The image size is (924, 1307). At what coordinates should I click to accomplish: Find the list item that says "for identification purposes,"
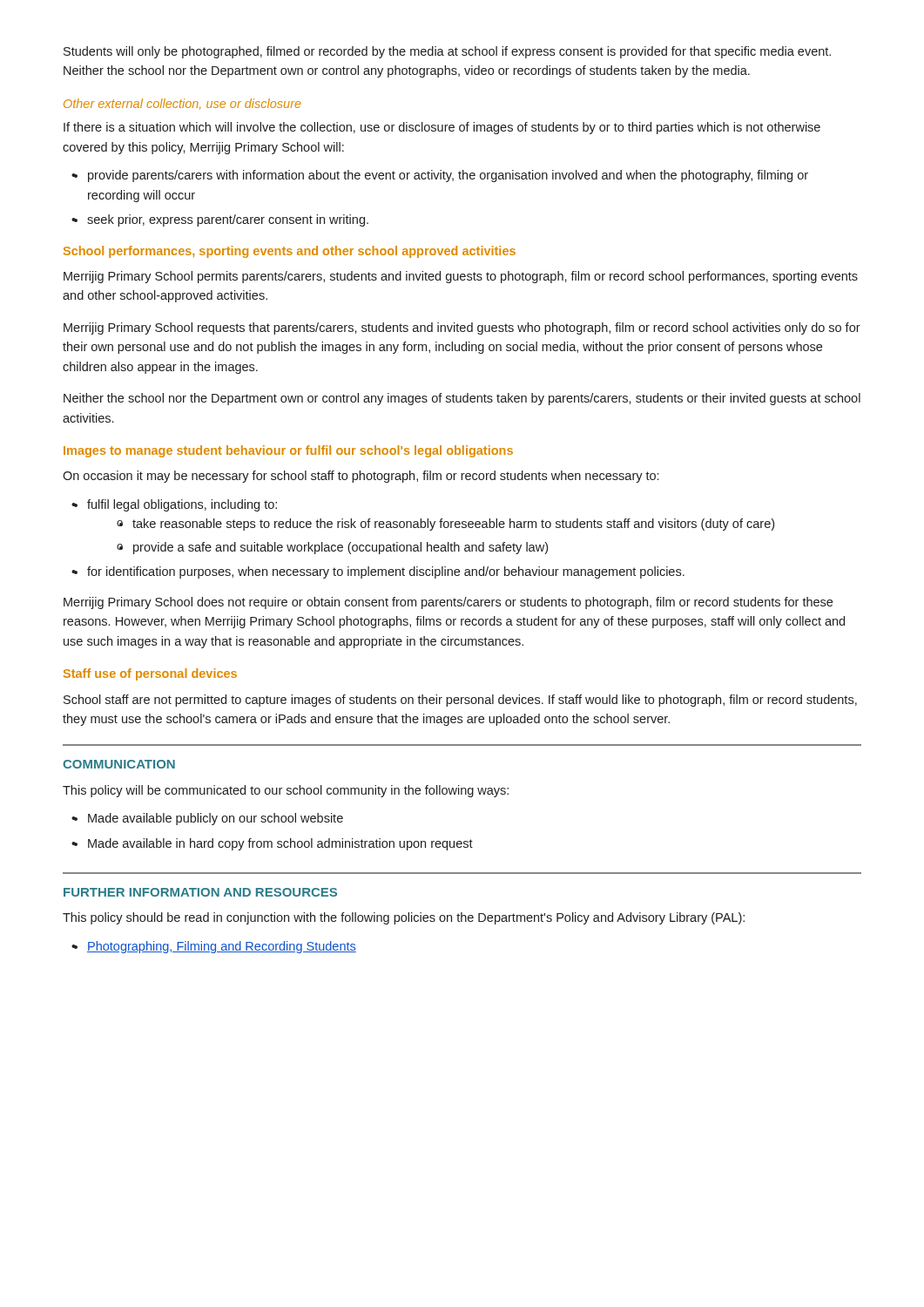pos(386,572)
